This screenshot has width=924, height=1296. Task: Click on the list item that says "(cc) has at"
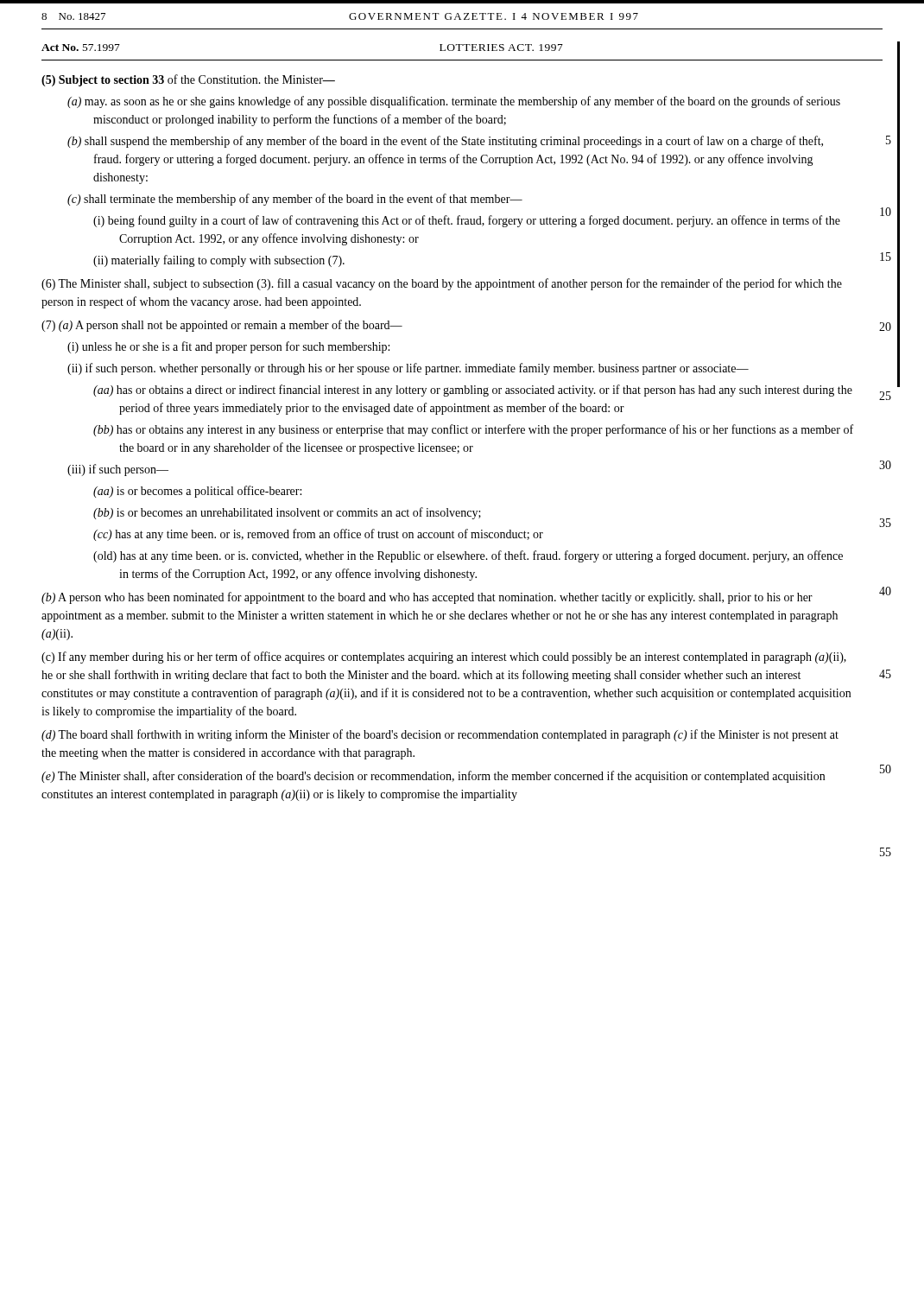[x=474, y=534]
